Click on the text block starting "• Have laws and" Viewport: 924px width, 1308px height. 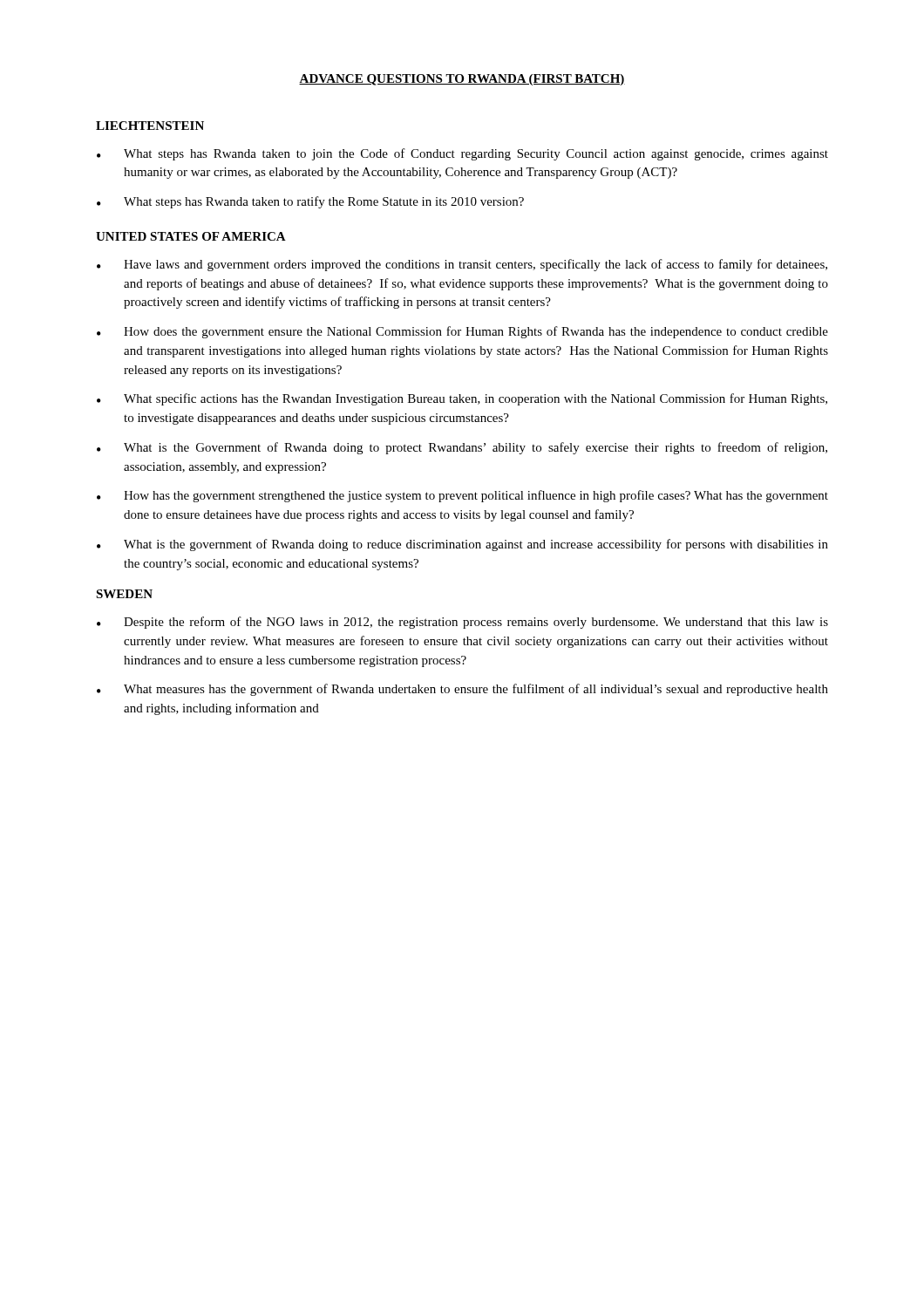pyautogui.click(x=462, y=284)
